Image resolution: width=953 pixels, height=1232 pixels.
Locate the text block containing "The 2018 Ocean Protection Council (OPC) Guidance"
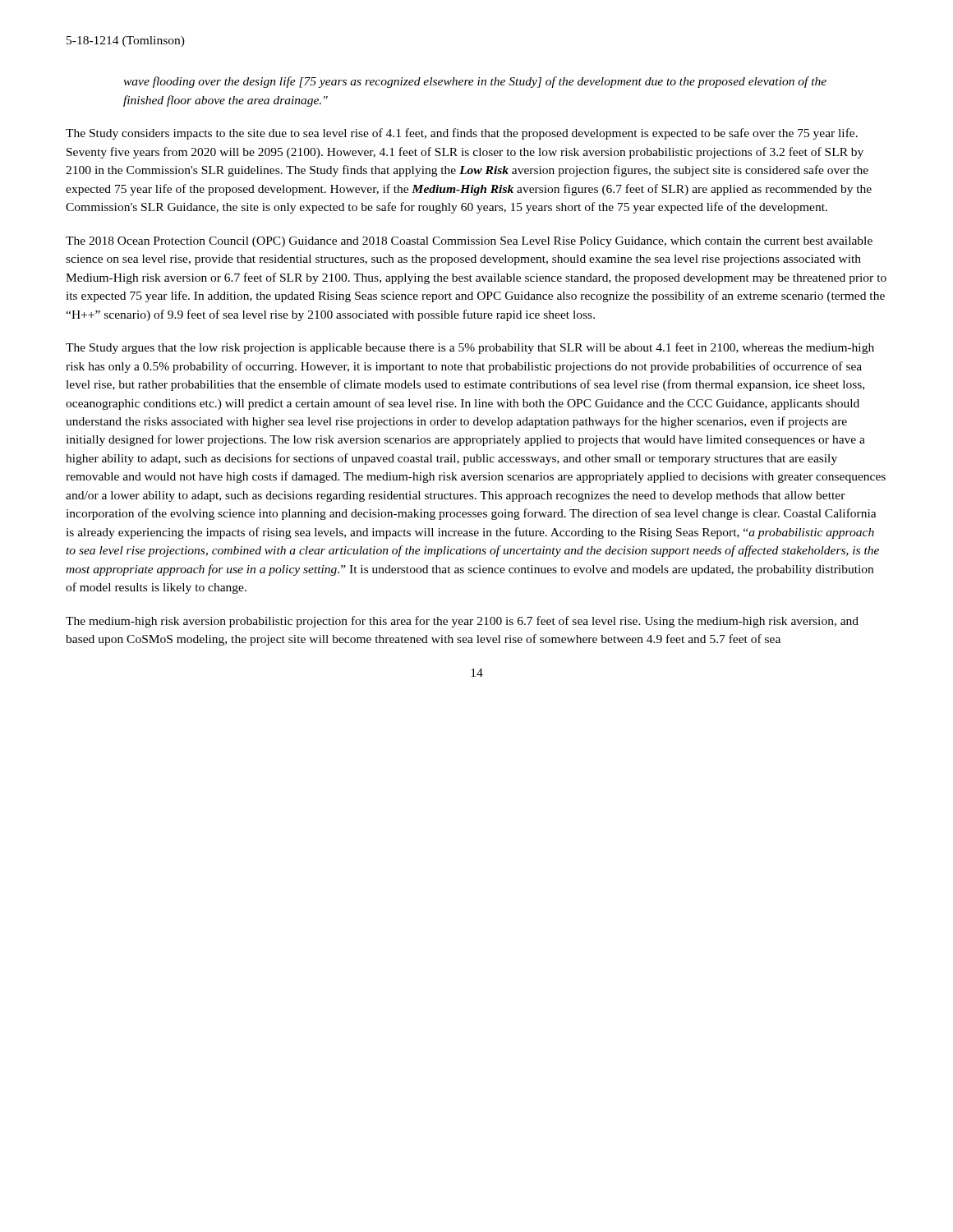476,277
